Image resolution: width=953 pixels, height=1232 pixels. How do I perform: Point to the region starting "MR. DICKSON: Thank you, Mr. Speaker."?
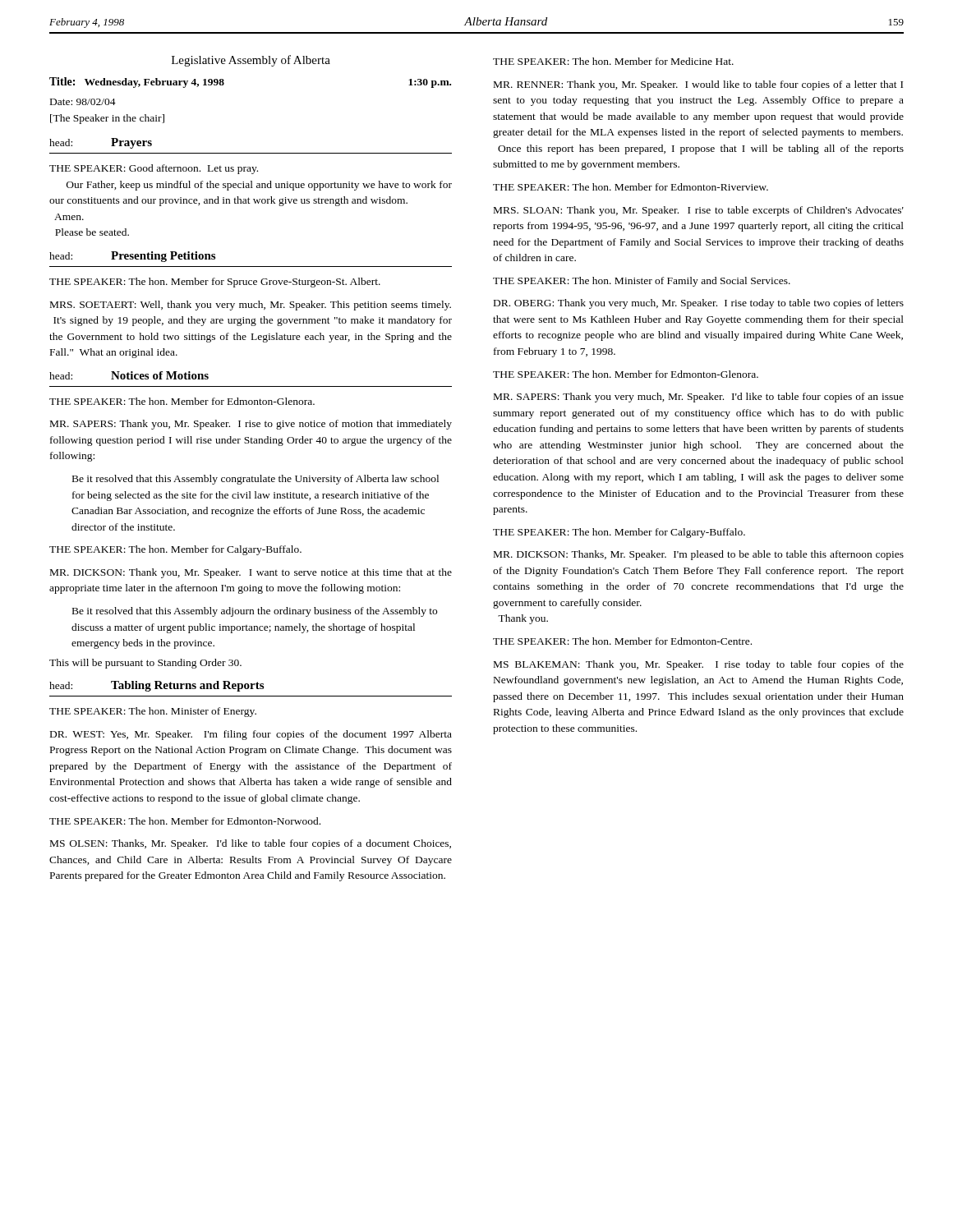(x=251, y=580)
